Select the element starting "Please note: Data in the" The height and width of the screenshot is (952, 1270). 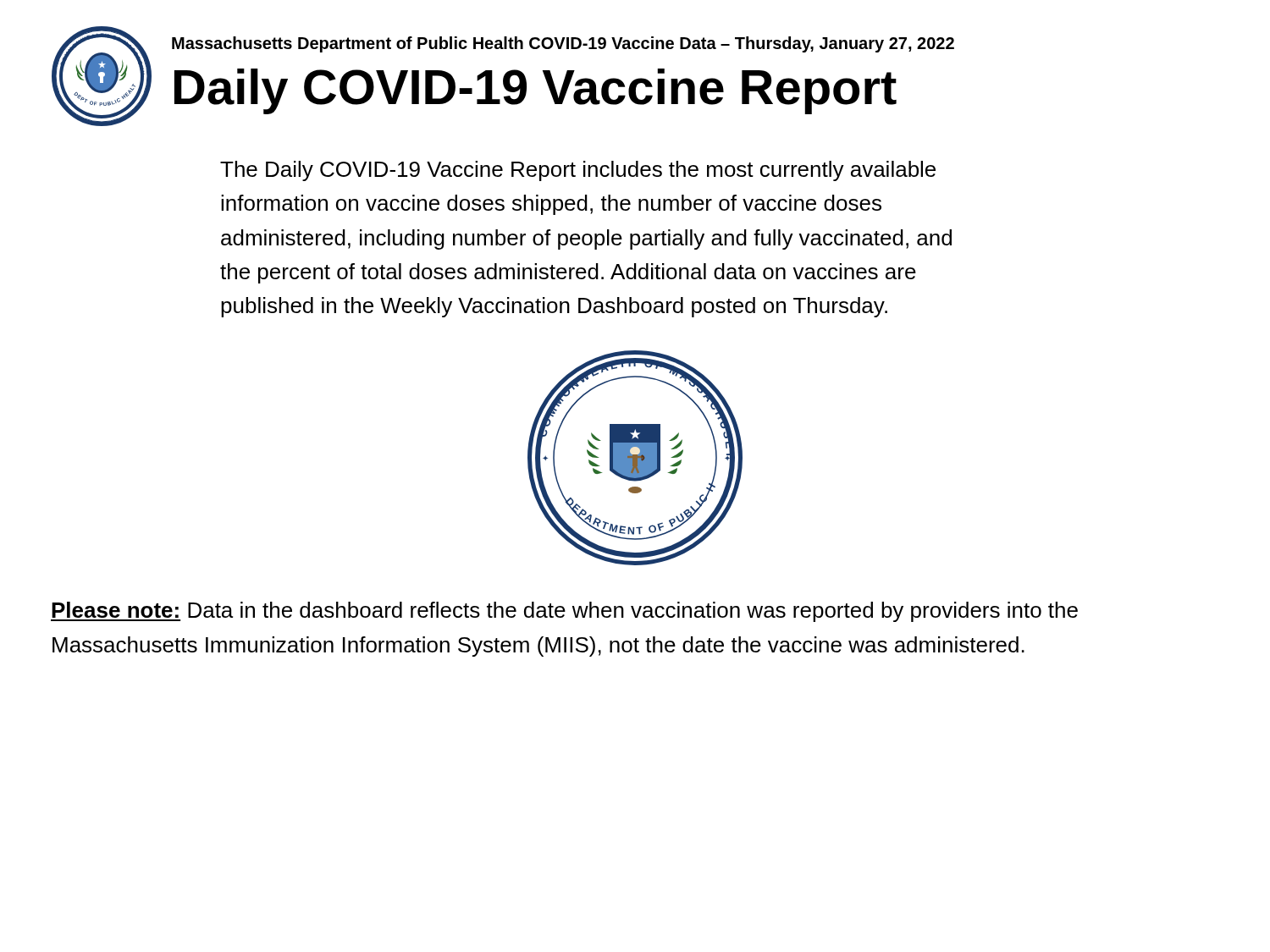click(565, 628)
